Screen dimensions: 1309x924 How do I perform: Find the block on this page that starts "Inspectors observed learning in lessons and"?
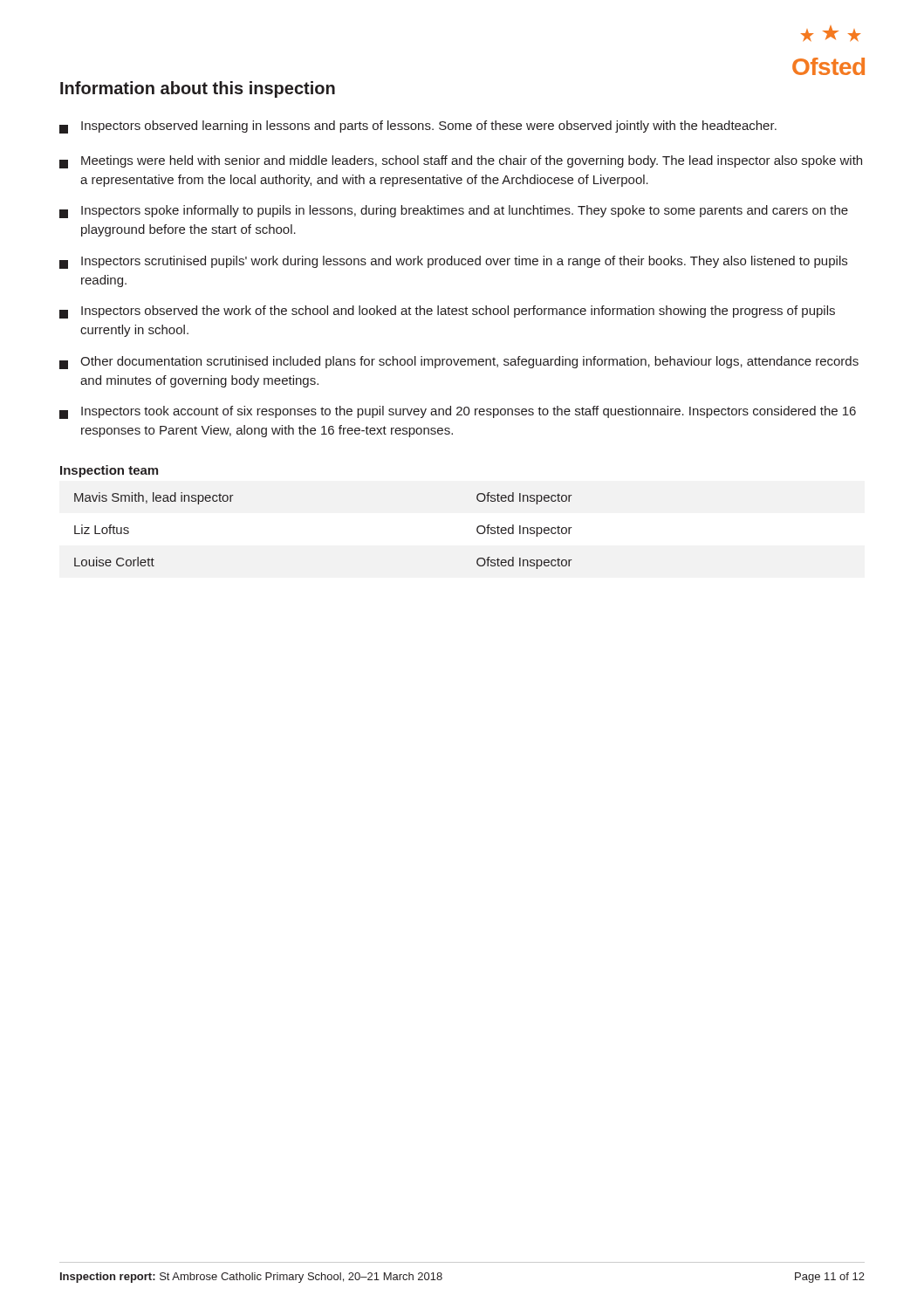pos(462,127)
